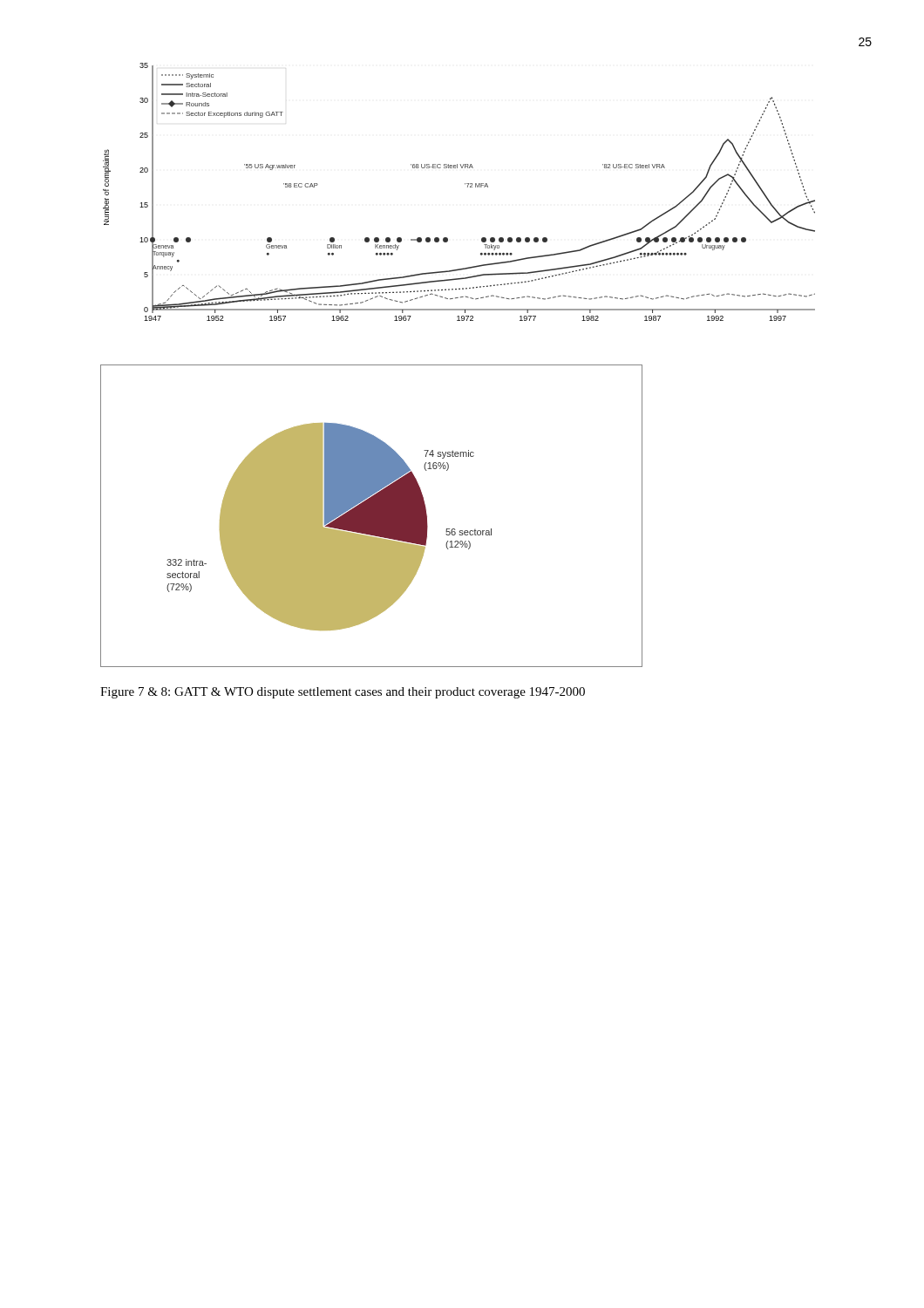The width and height of the screenshot is (924, 1308).
Task: Find the pie chart
Action: [371, 516]
